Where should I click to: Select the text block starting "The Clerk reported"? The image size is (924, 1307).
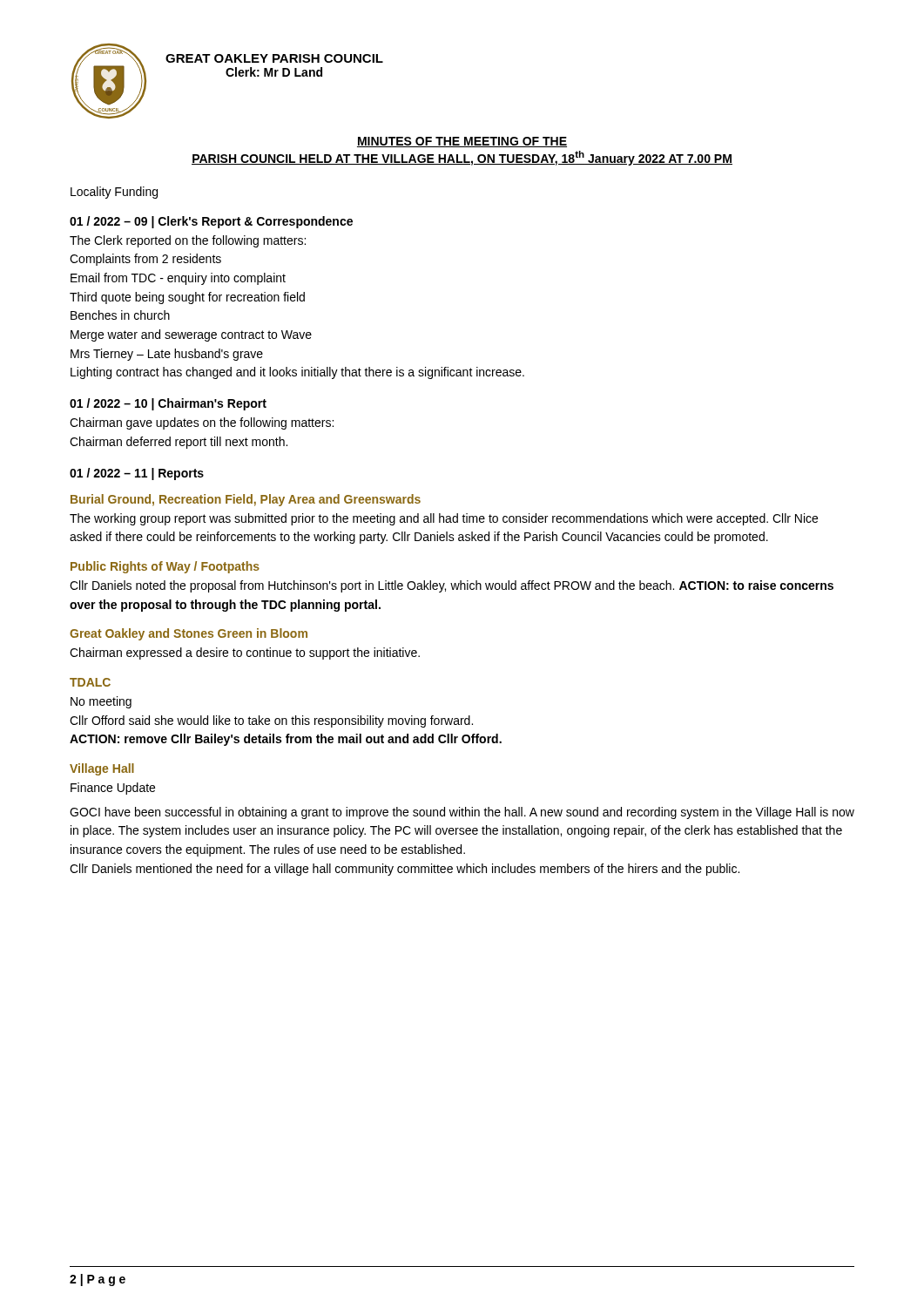coord(297,306)
